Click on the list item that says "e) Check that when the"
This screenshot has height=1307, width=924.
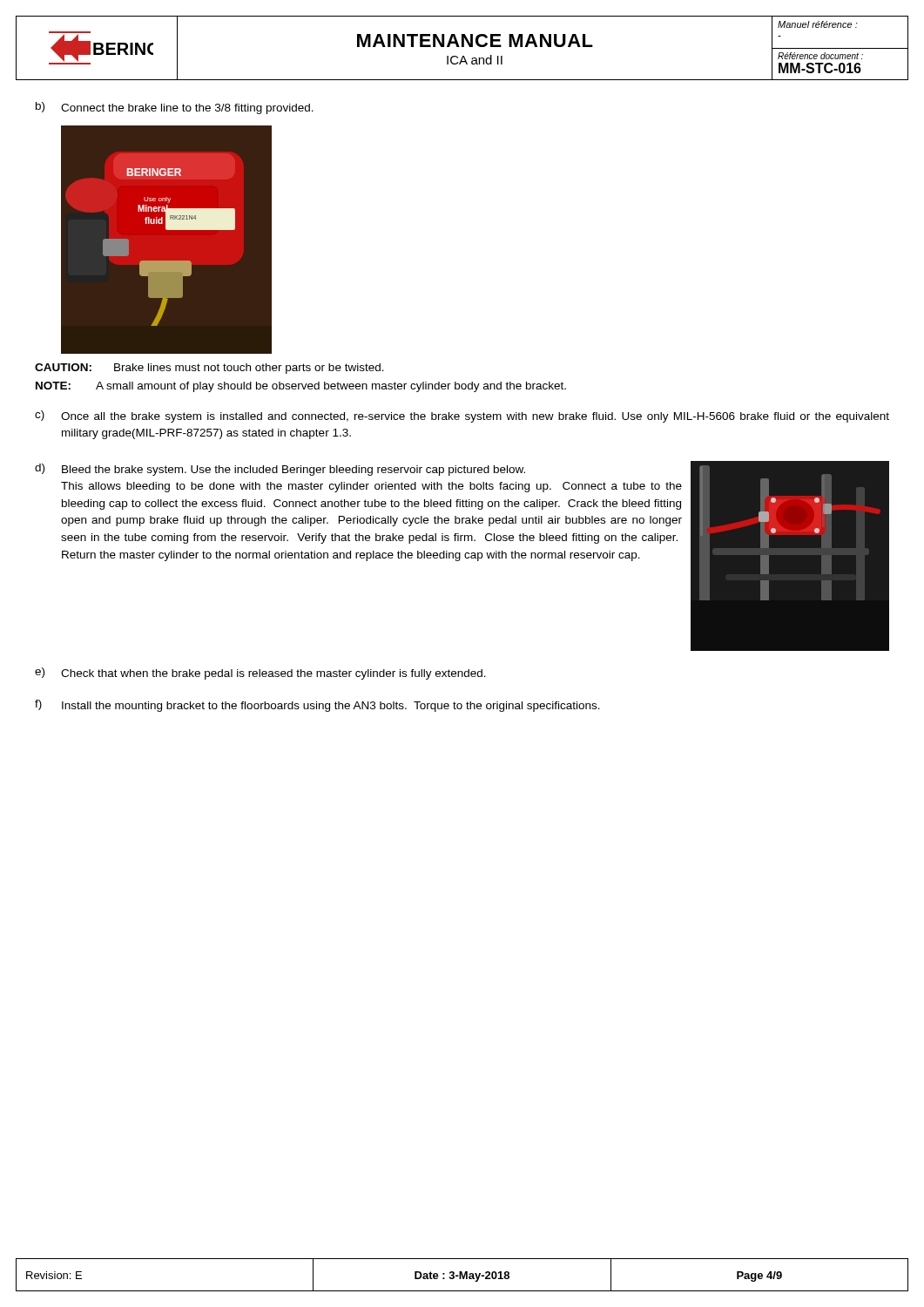462,673
